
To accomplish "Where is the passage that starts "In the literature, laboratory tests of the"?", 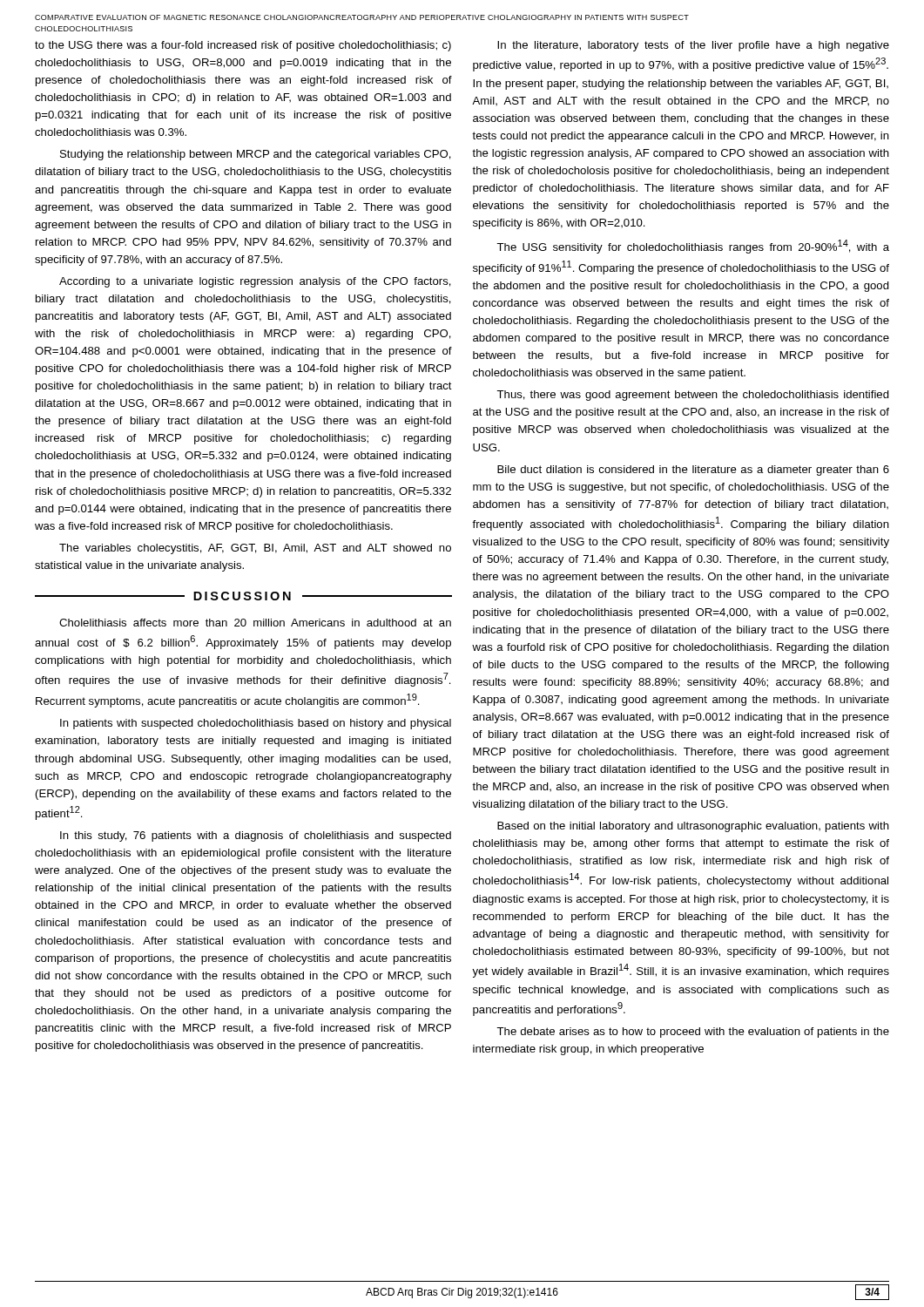I will click(681, 547).
